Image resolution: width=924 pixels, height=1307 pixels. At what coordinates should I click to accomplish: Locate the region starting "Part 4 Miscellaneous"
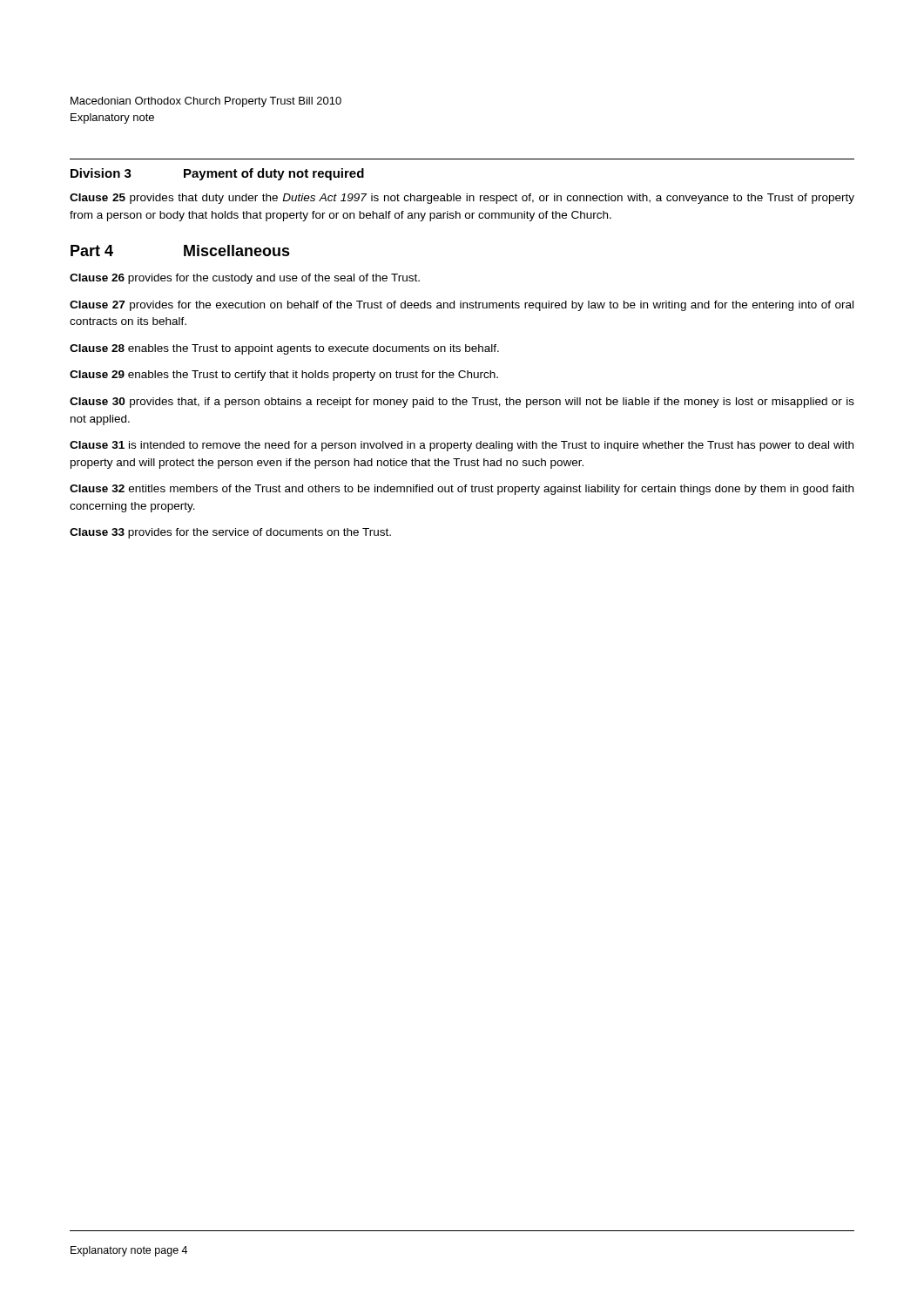(x=180, y=251)
